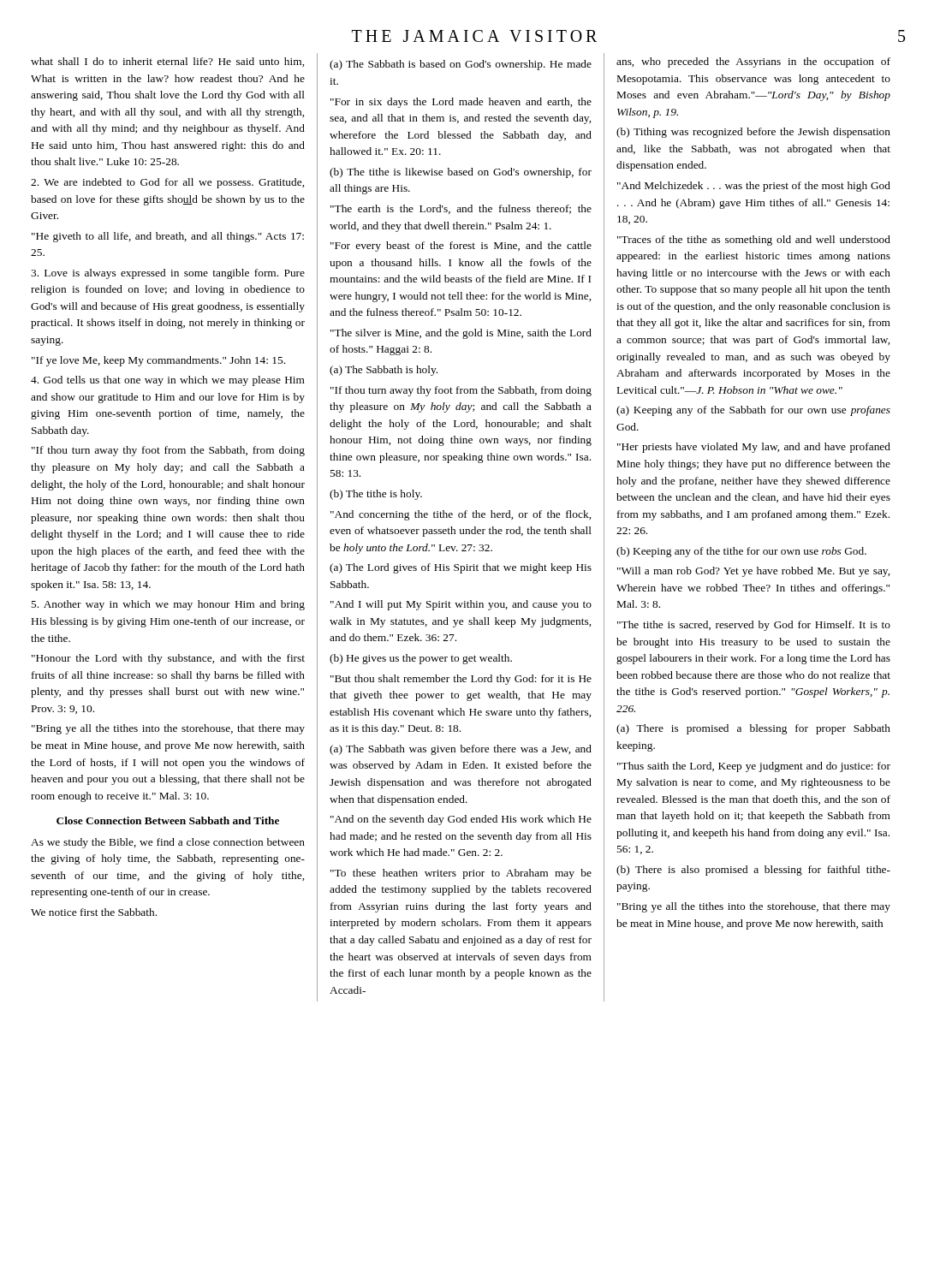Locate the block starting "Close Connection Between Sabbath and Tithe"
952x1284 pixels.
pos(168,821)
